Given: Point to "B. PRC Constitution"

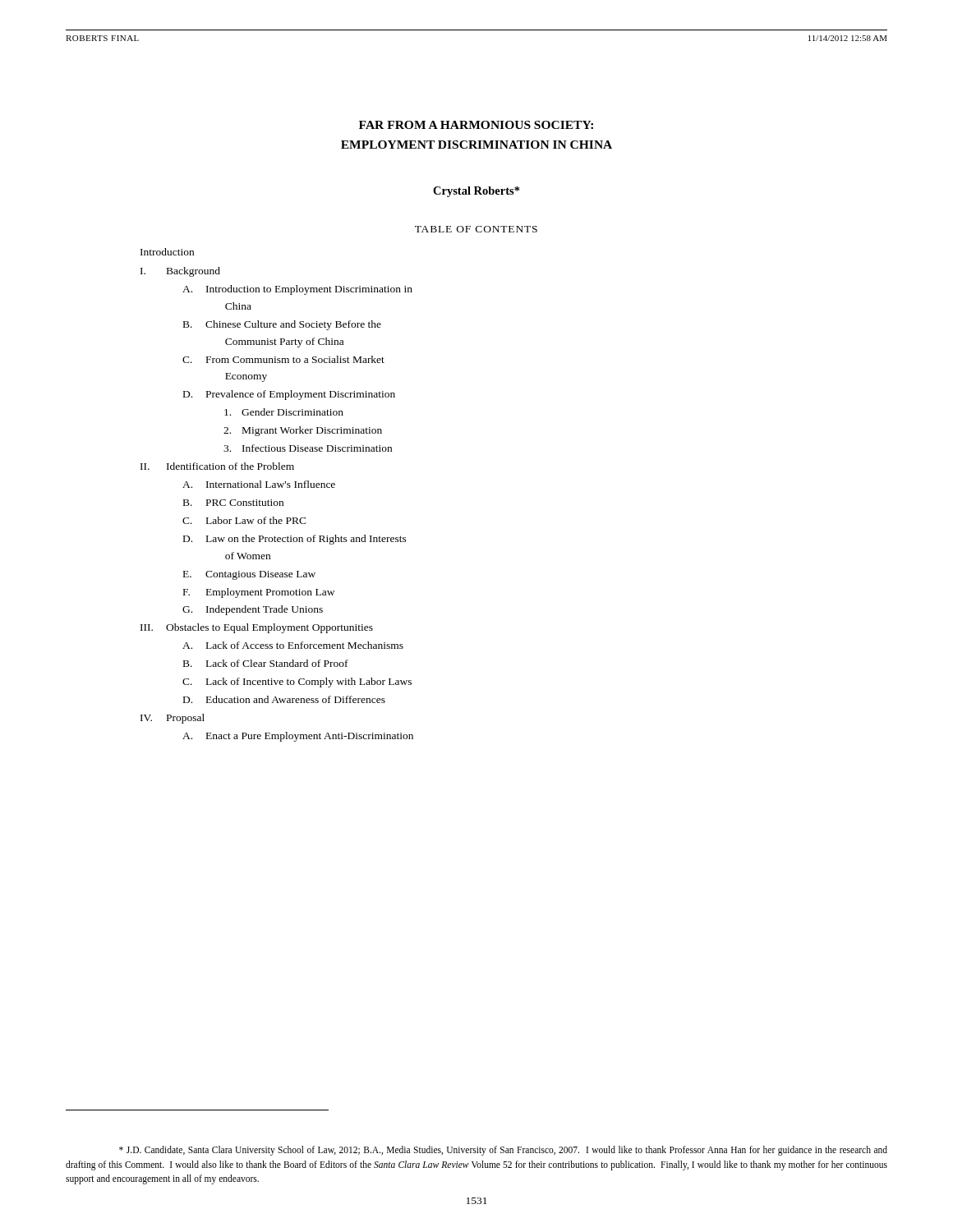Looking at the screenshot, I should click(x=233, y=503).
